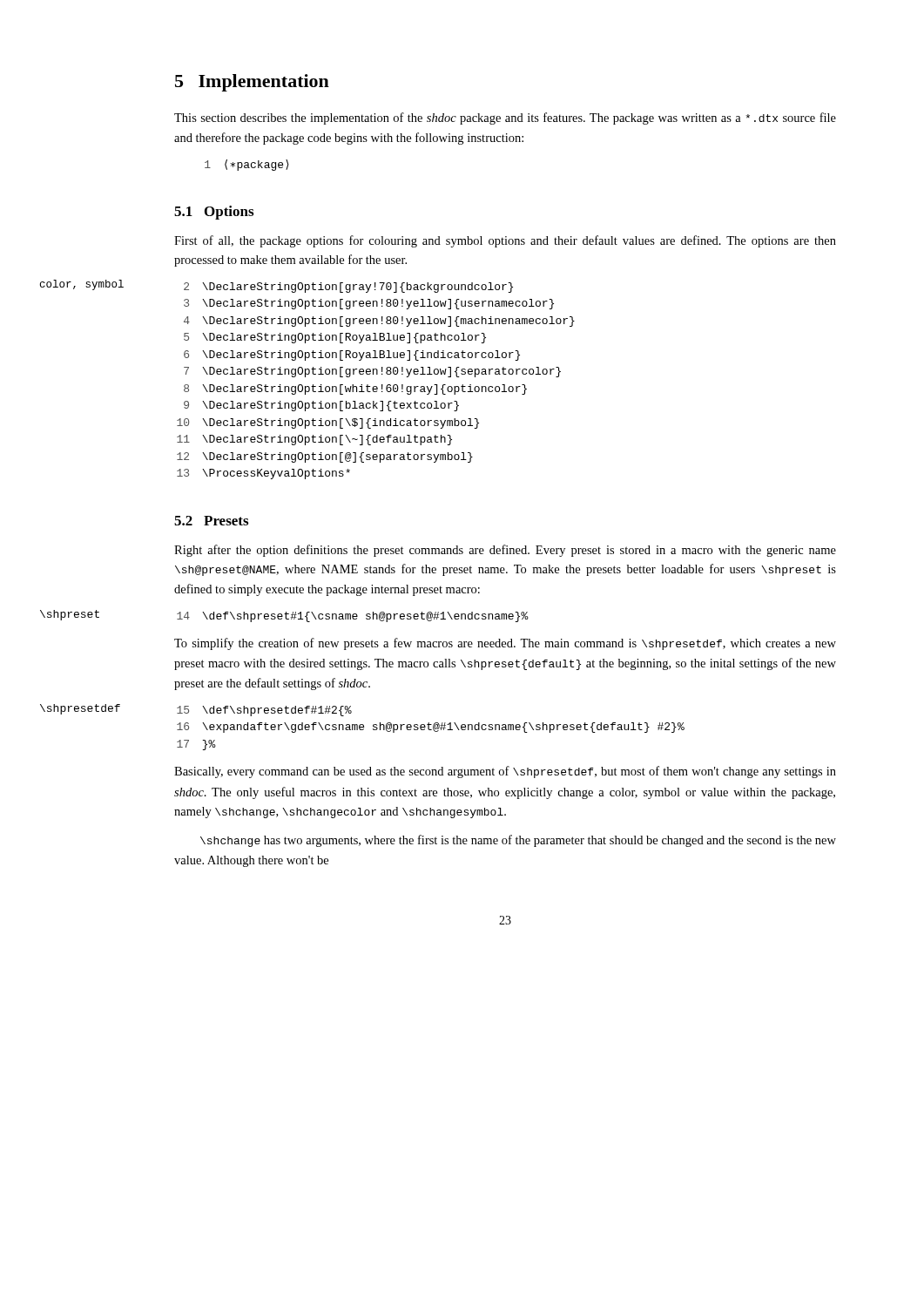Point to "1 ⟨∗package⟩"
Image resolution: width=924 pixels, height=1307 pixels.
click(243, 165)
